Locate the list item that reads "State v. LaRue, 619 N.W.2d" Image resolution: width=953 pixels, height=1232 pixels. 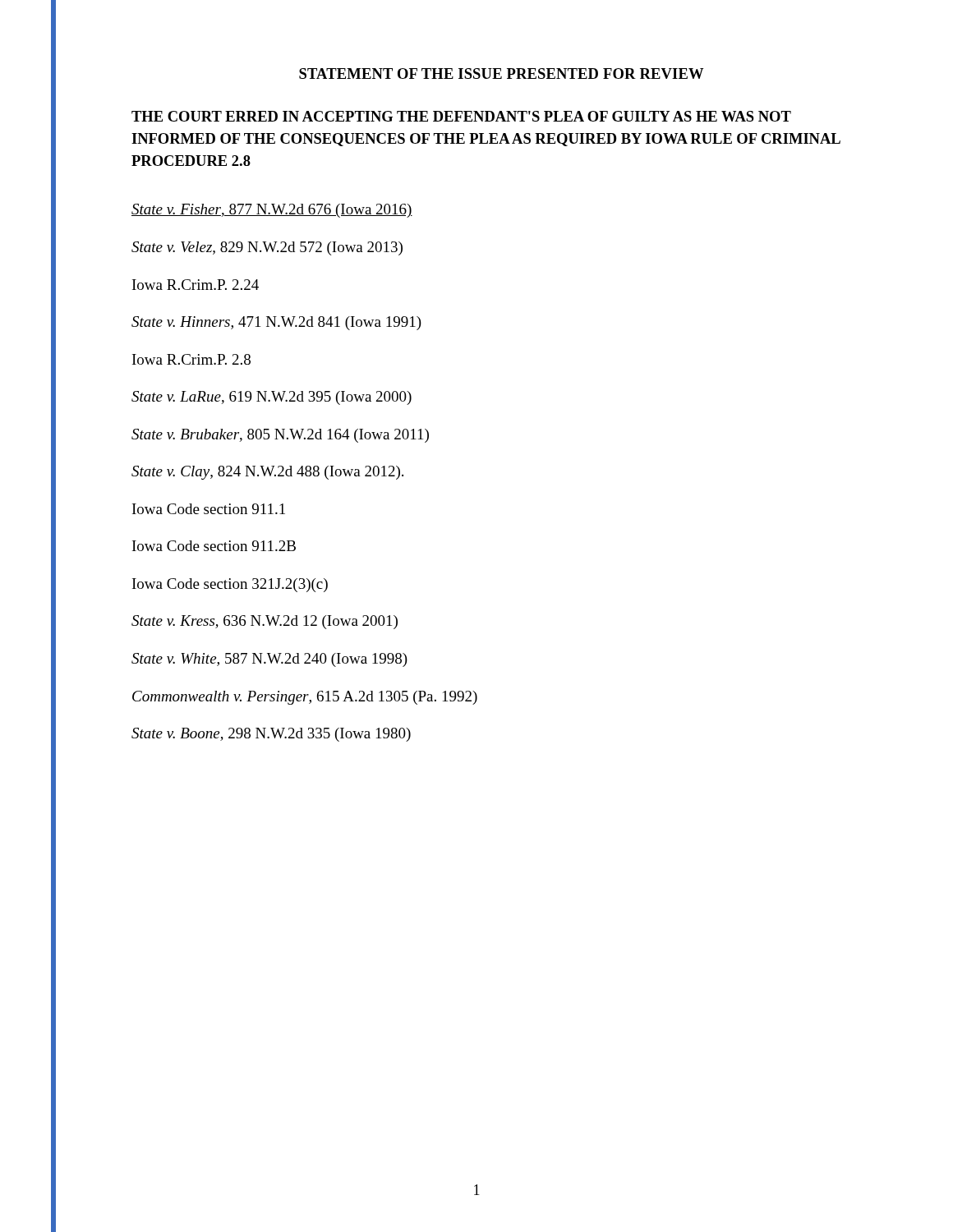point(272,396)
